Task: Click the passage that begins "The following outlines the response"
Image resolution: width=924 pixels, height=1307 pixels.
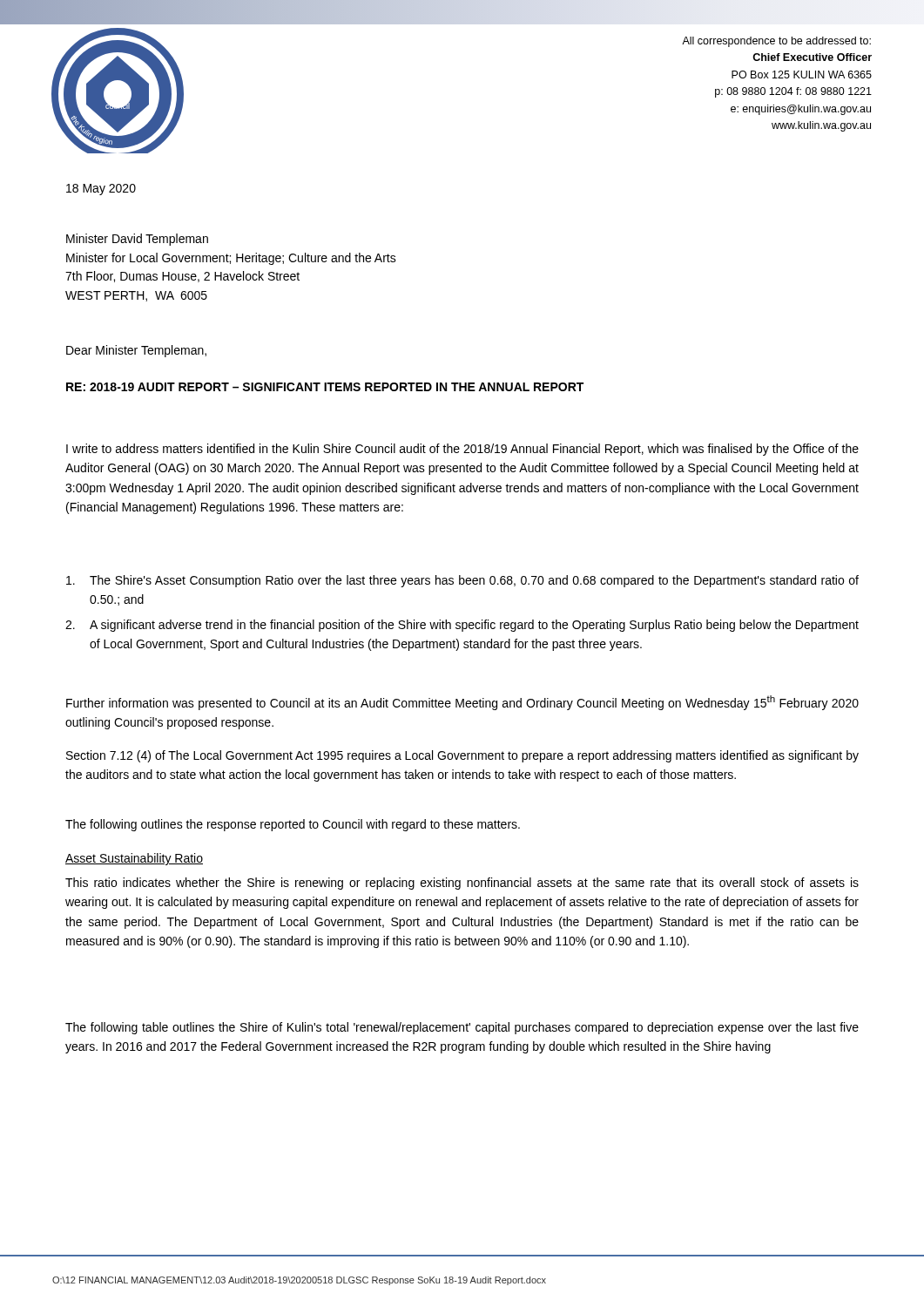Action: pos(293,824)
